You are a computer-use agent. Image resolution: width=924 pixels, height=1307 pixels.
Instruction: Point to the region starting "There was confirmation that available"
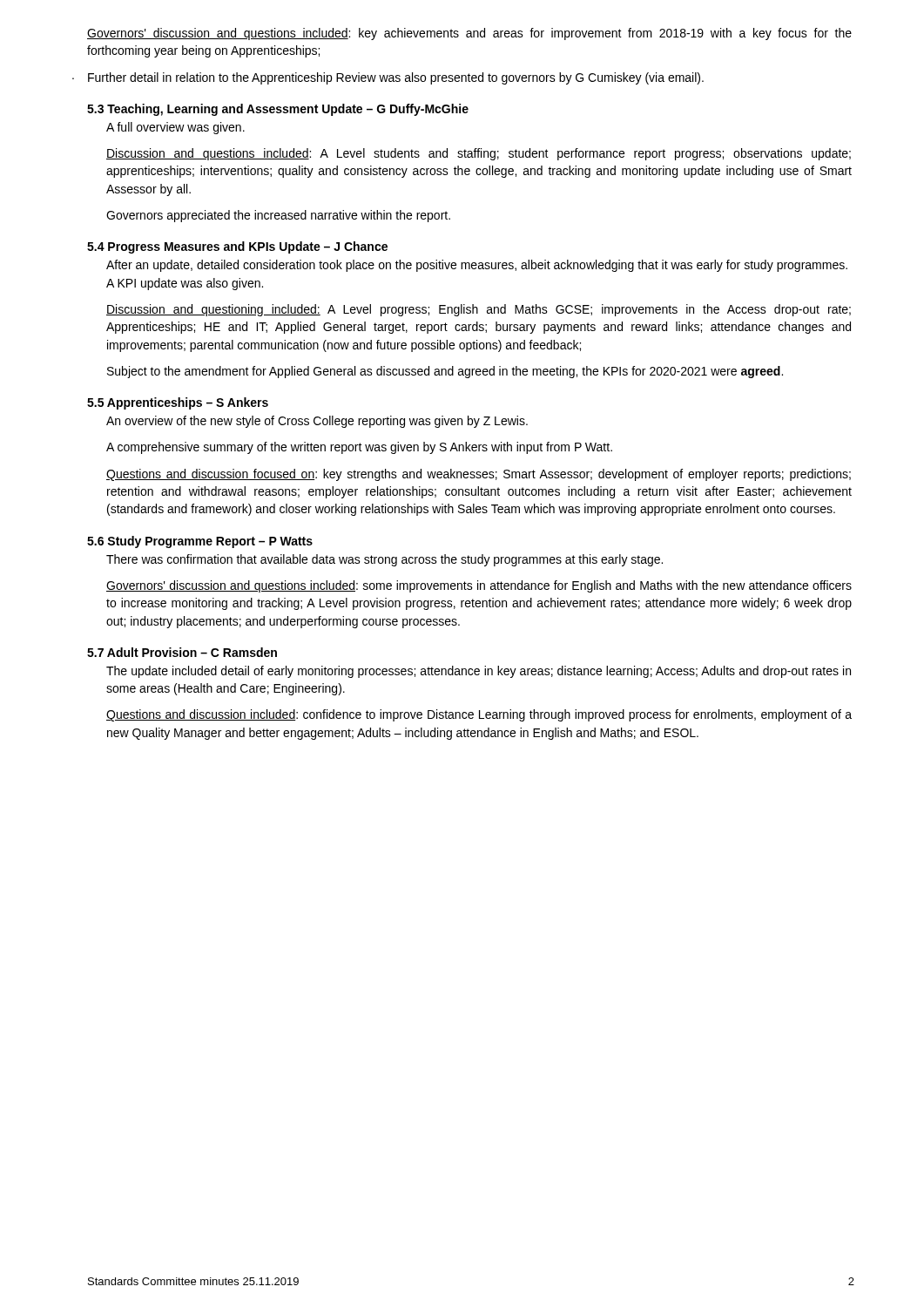click(385, 559)
